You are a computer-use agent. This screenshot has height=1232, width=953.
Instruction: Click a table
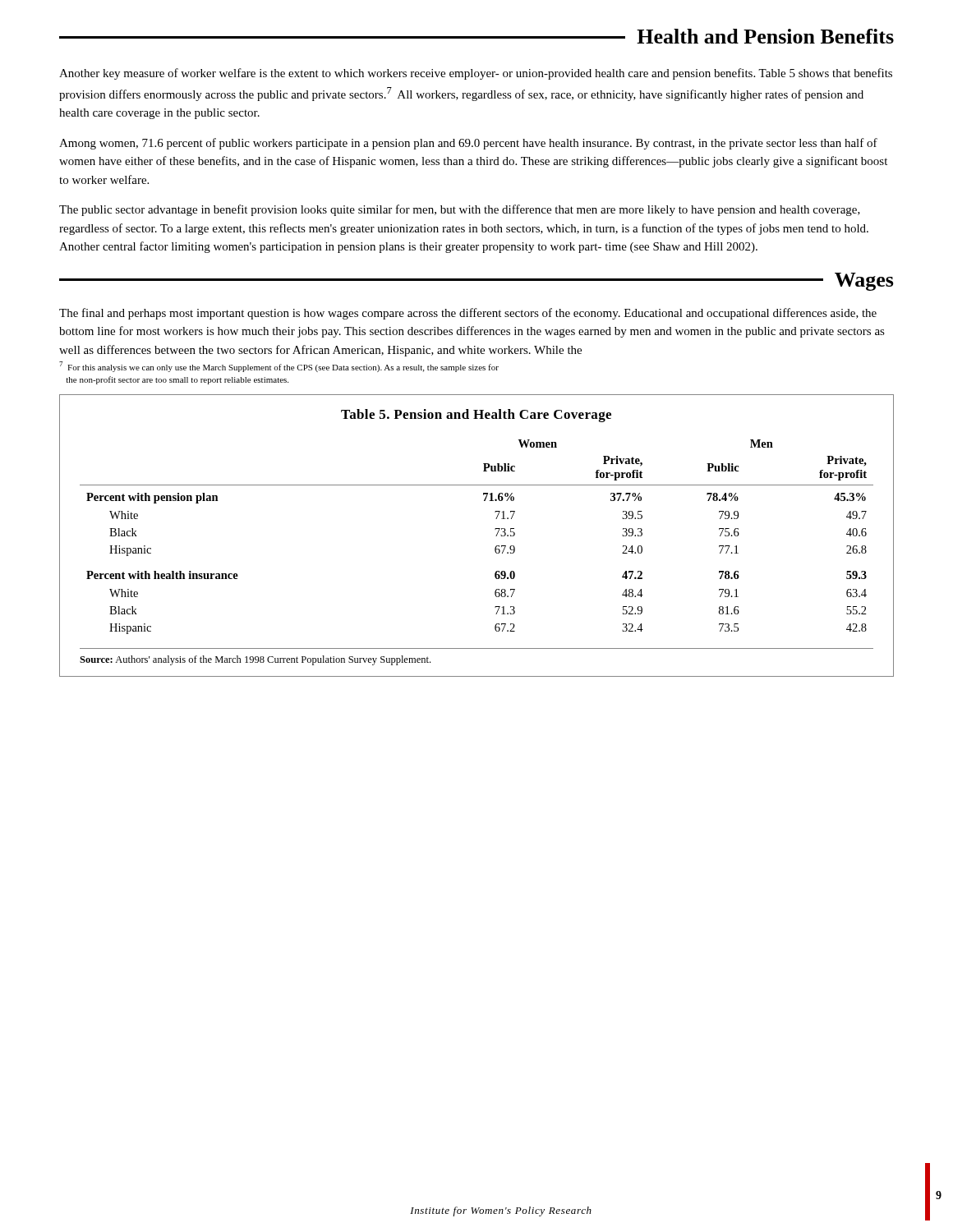click(476, 536)
